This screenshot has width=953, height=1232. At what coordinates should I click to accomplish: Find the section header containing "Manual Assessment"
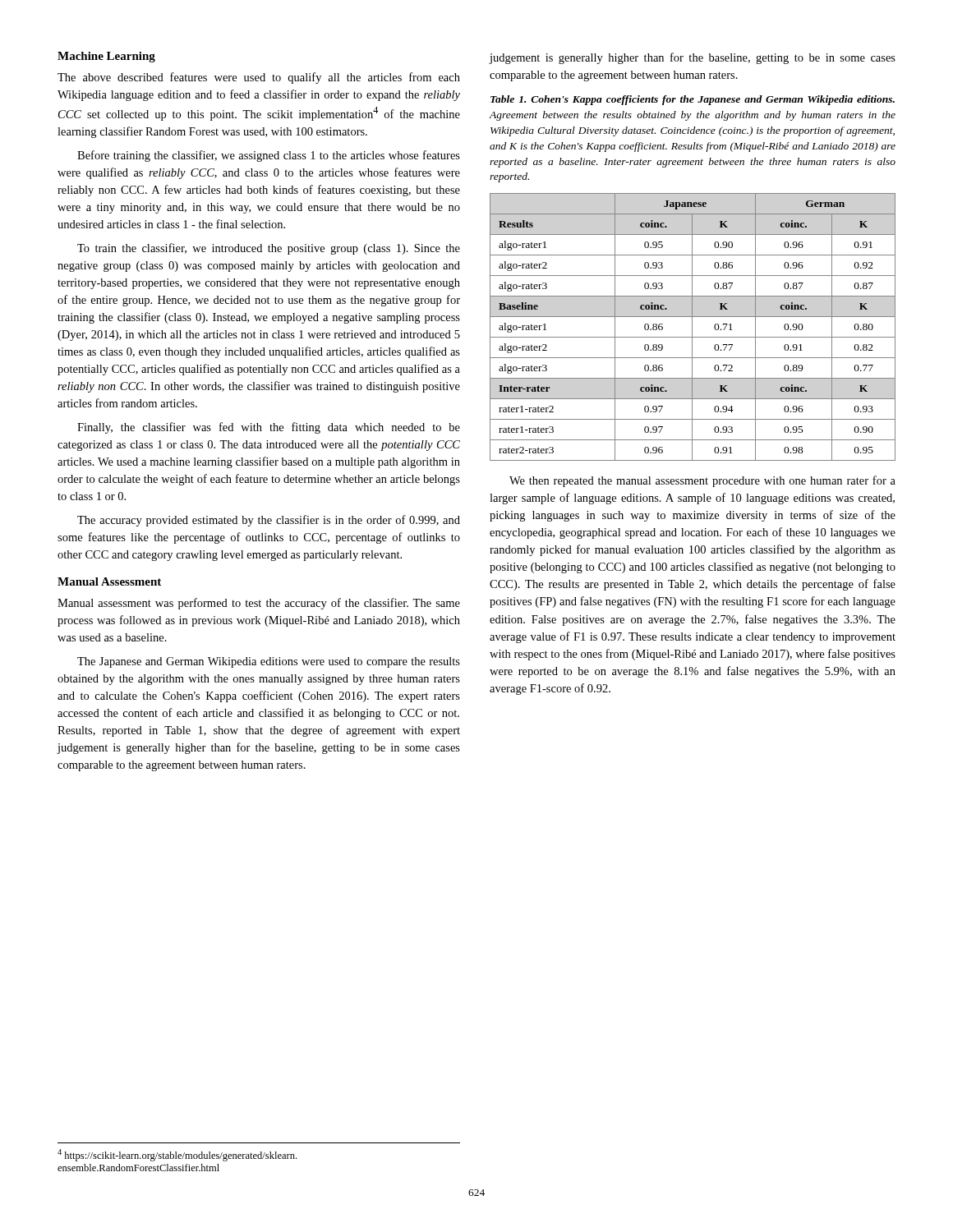109,582
